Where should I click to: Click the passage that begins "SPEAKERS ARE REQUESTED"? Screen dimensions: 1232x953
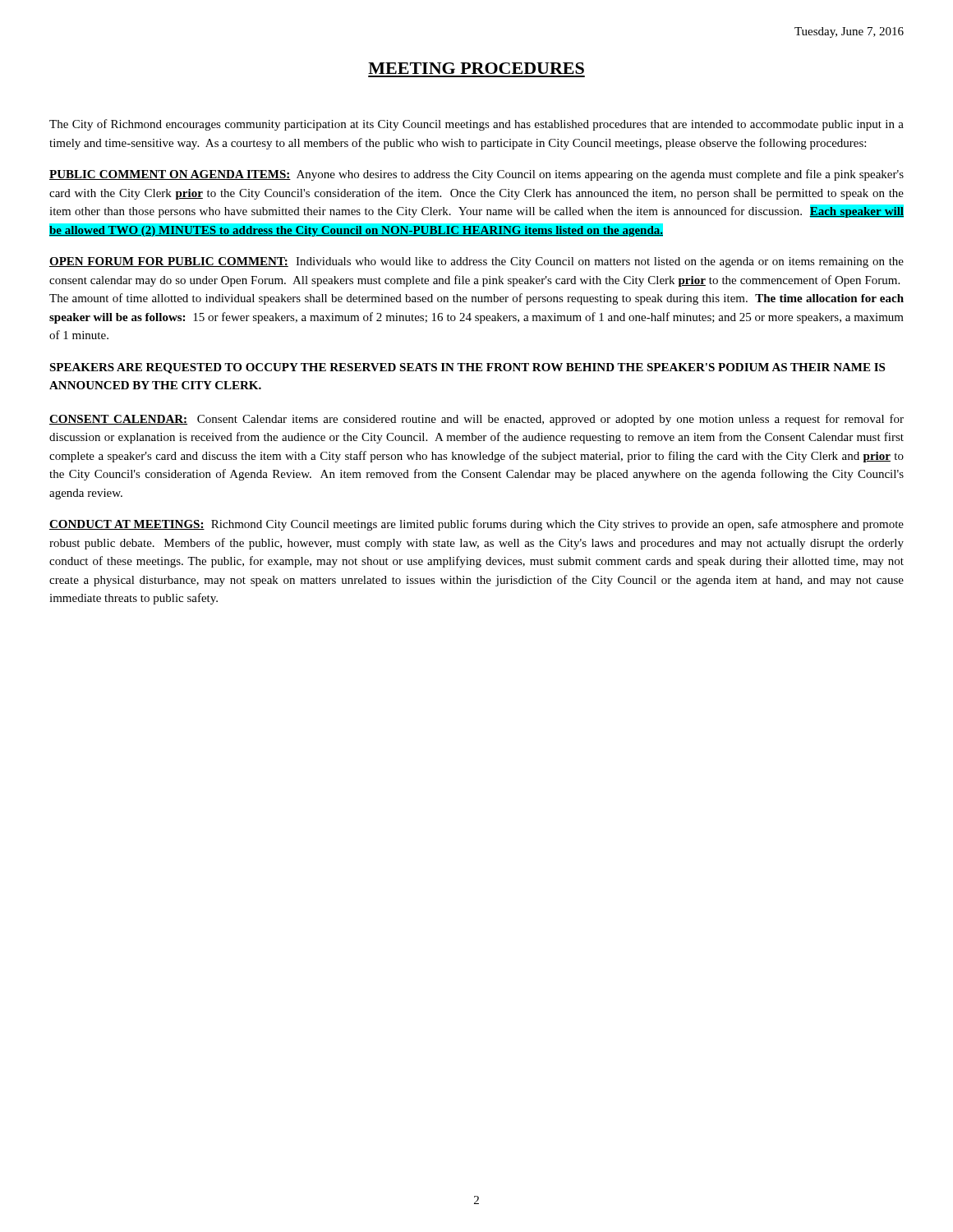[476, 376]
